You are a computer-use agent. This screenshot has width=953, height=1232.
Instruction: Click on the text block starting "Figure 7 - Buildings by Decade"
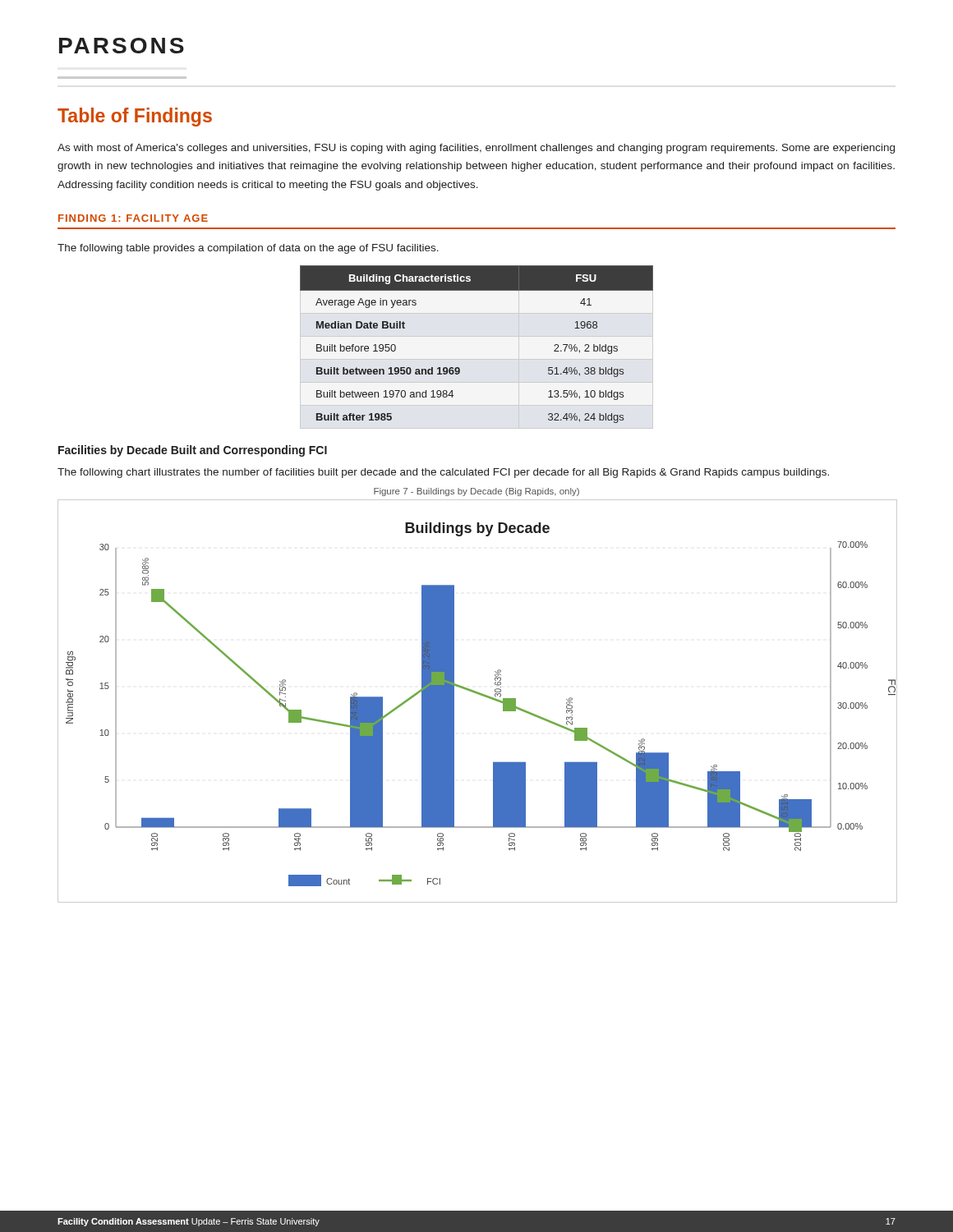coord(476,491)
